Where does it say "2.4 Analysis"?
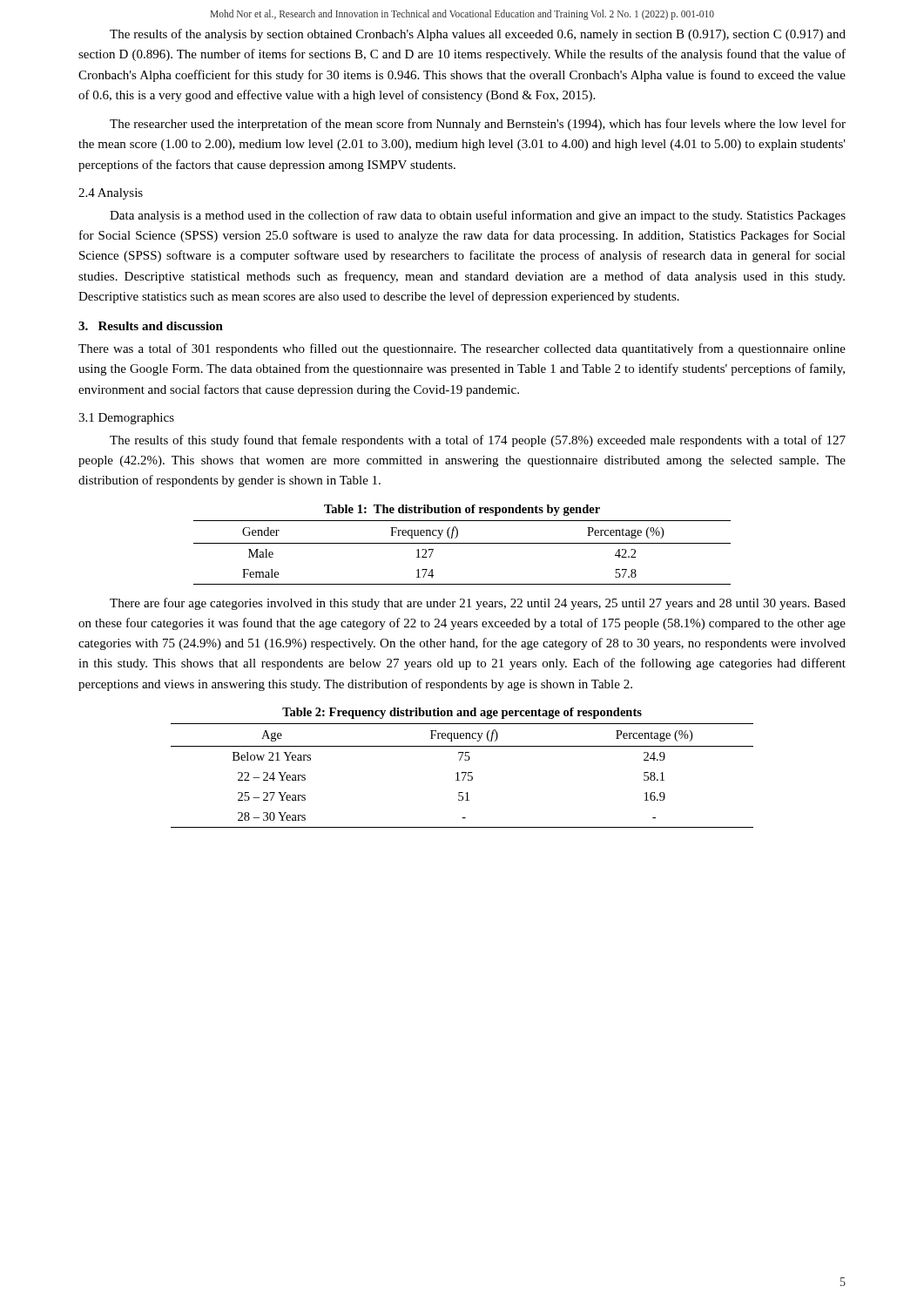 pos(111,194)
